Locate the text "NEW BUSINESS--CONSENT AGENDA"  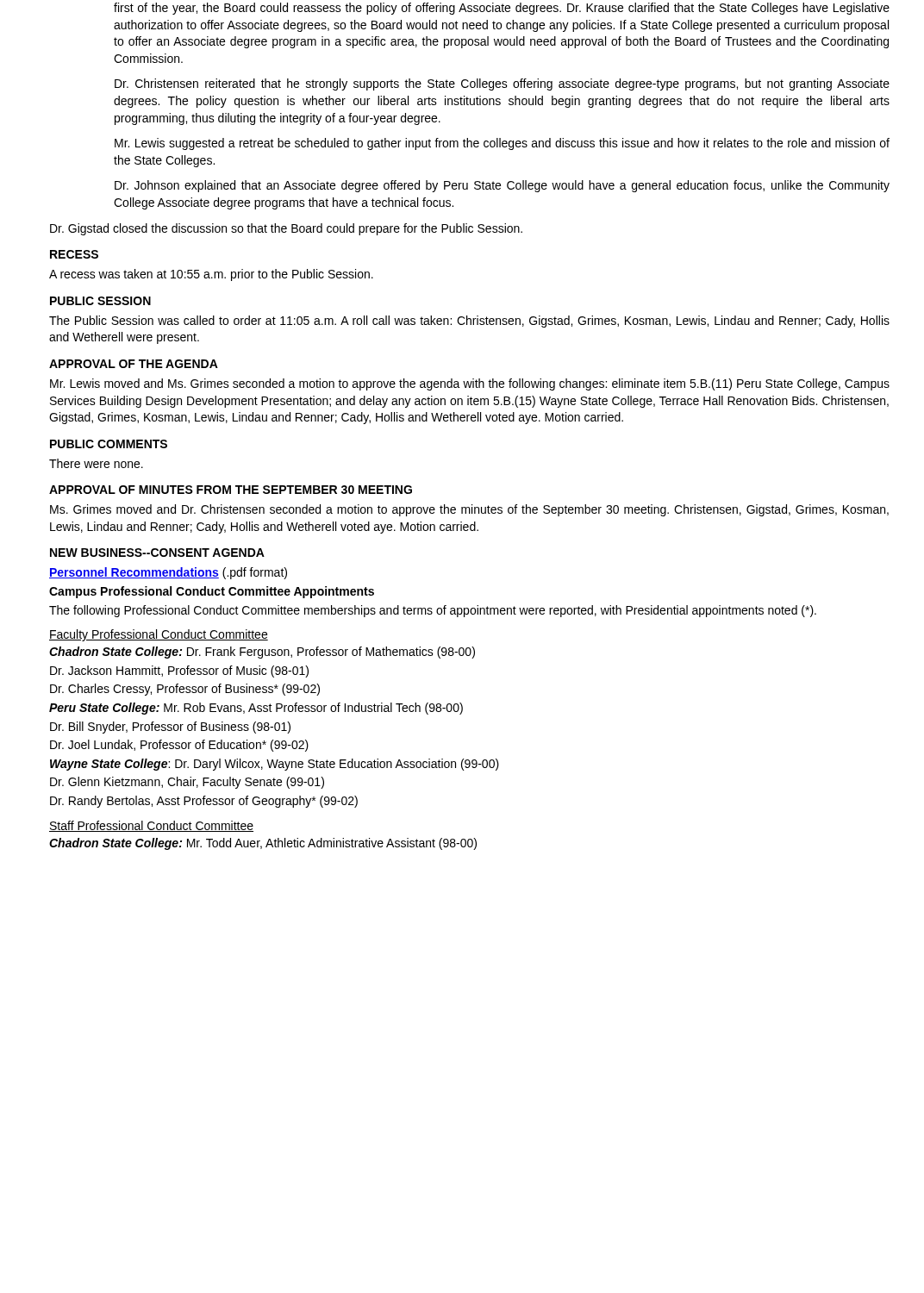157,553
